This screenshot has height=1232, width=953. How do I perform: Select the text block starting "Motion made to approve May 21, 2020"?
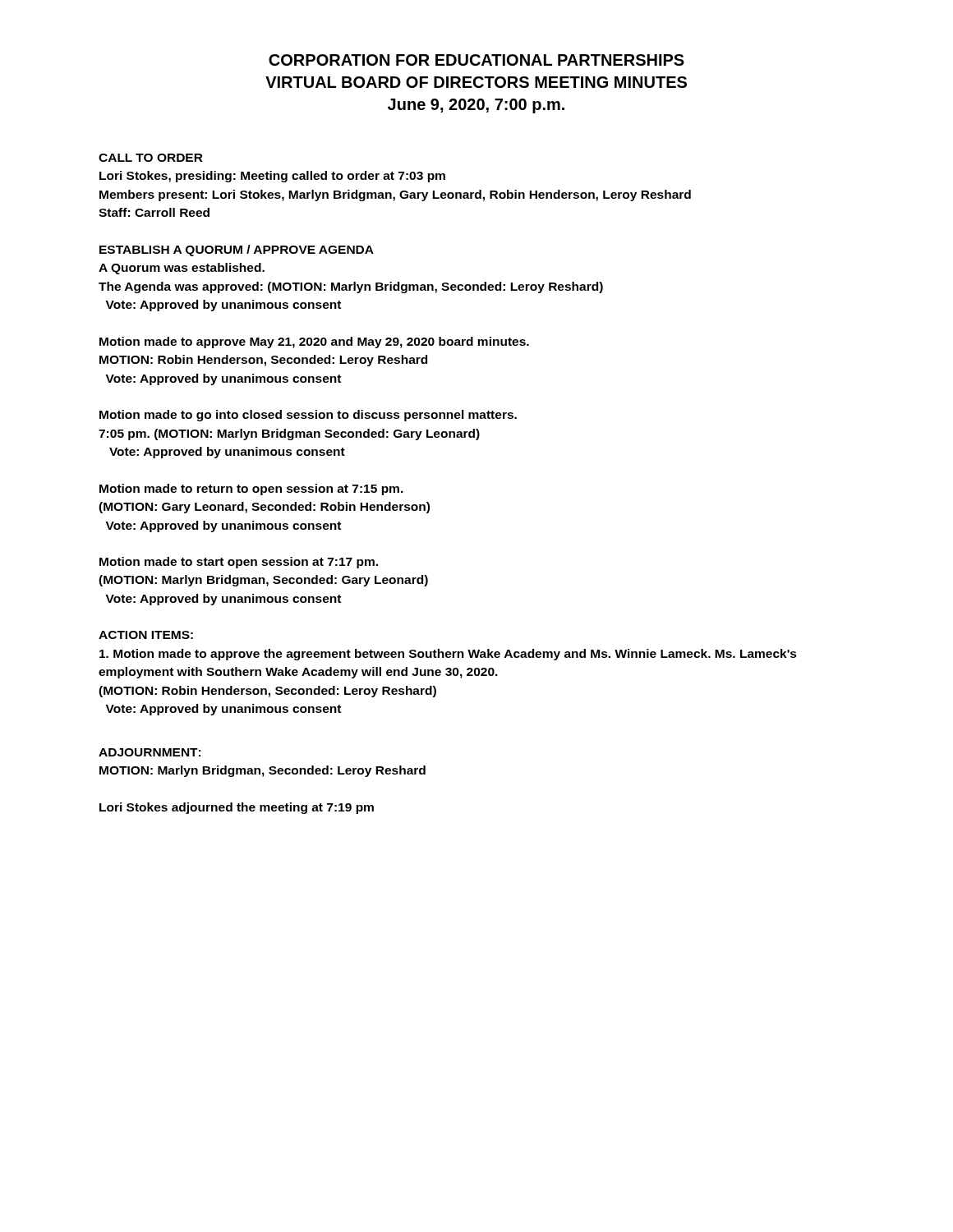click(x=314, y=342)
